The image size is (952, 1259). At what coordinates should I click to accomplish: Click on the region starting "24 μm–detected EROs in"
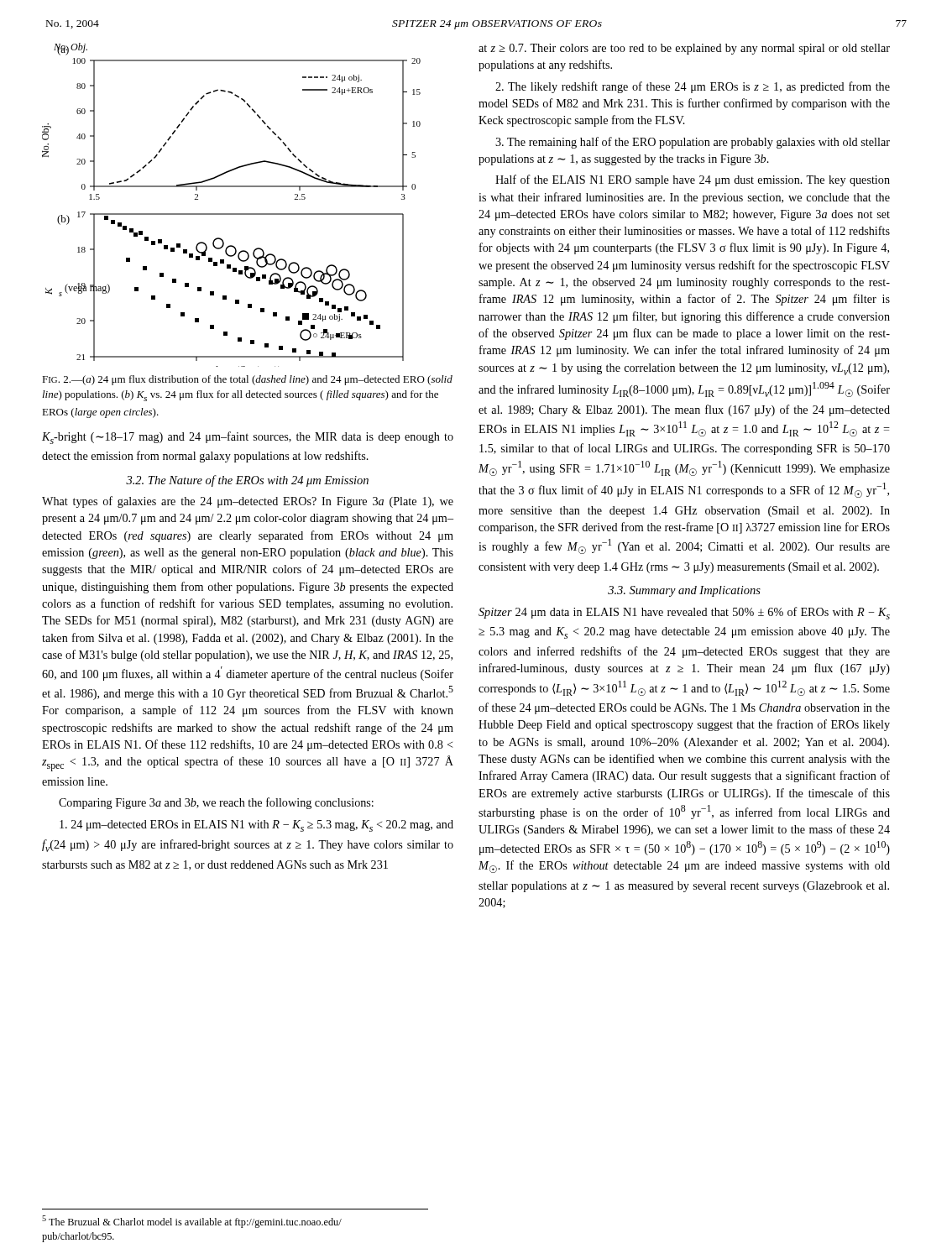248,845
